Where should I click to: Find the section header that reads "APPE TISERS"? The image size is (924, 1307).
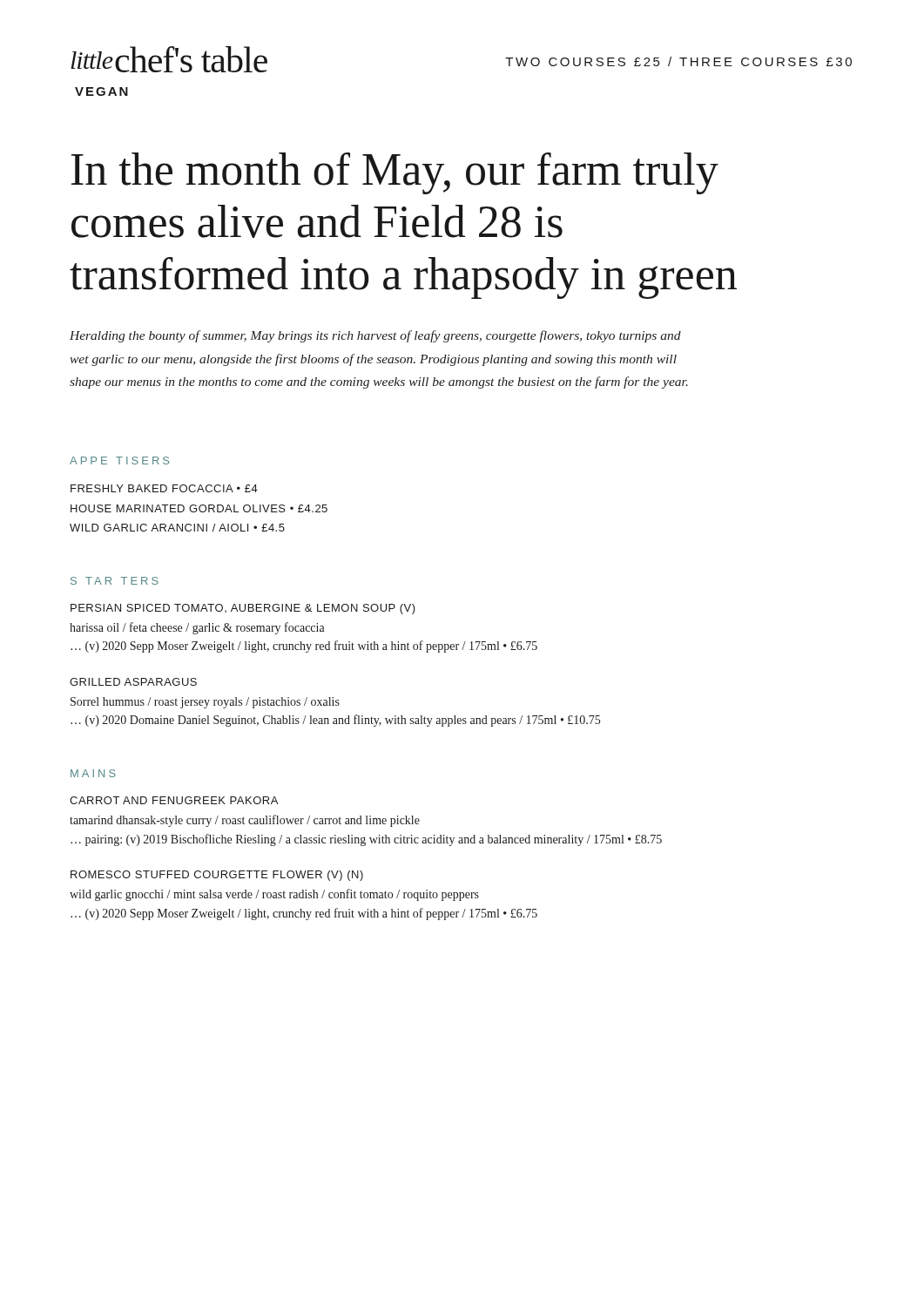click(121, 461)
